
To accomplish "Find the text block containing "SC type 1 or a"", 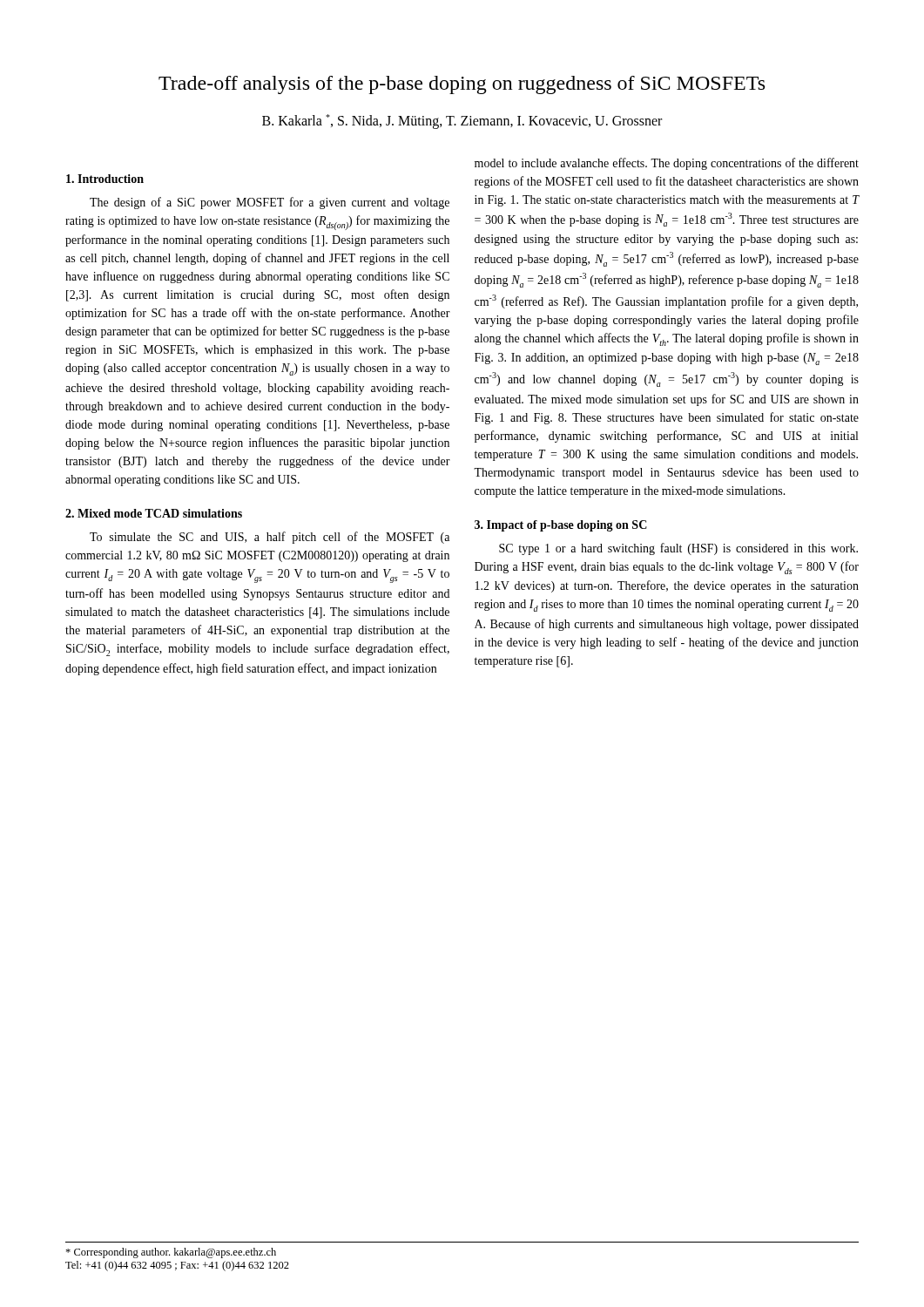I will pos(666,605).
